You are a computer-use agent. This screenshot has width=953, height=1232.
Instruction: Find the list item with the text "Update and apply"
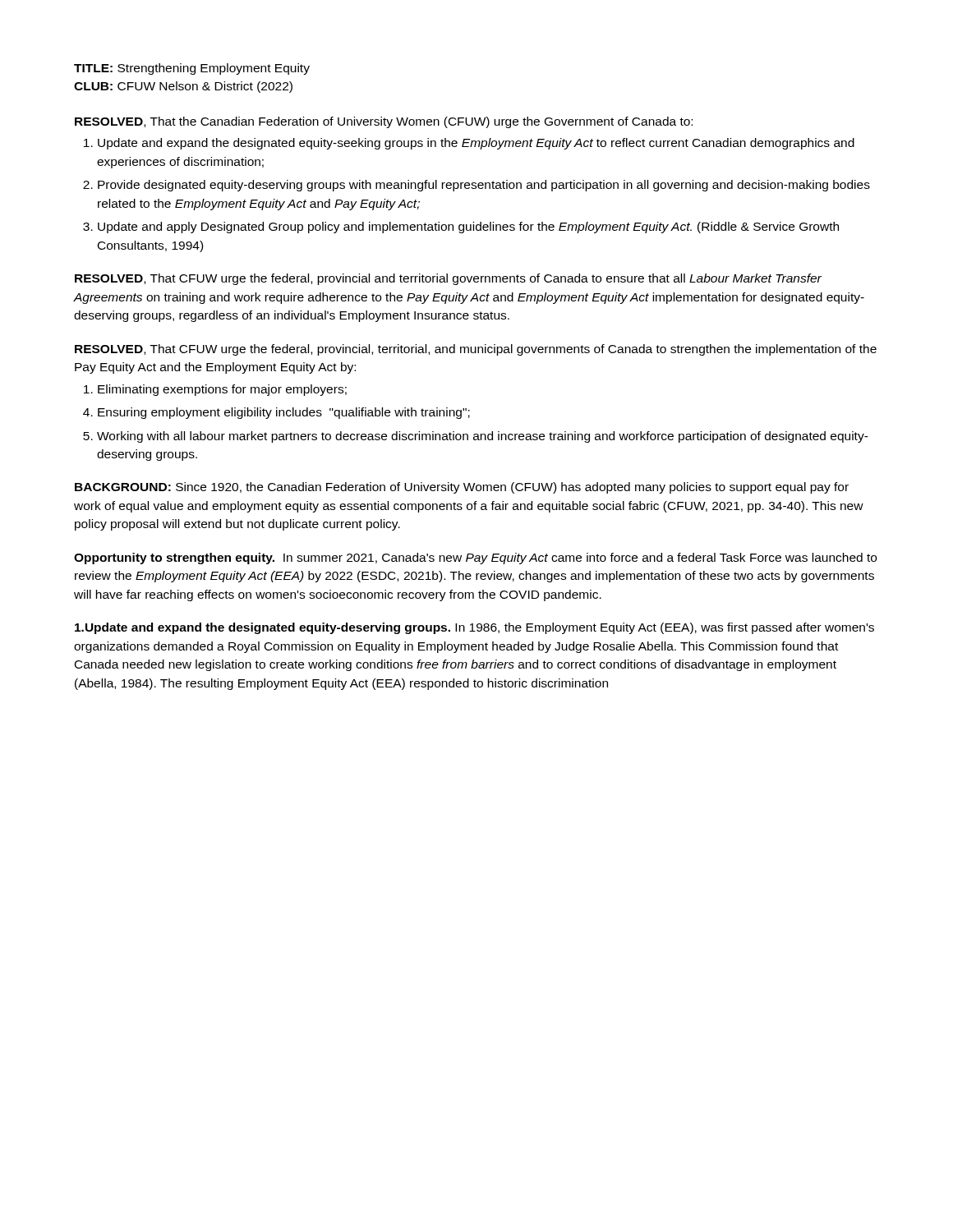[468, 236]
